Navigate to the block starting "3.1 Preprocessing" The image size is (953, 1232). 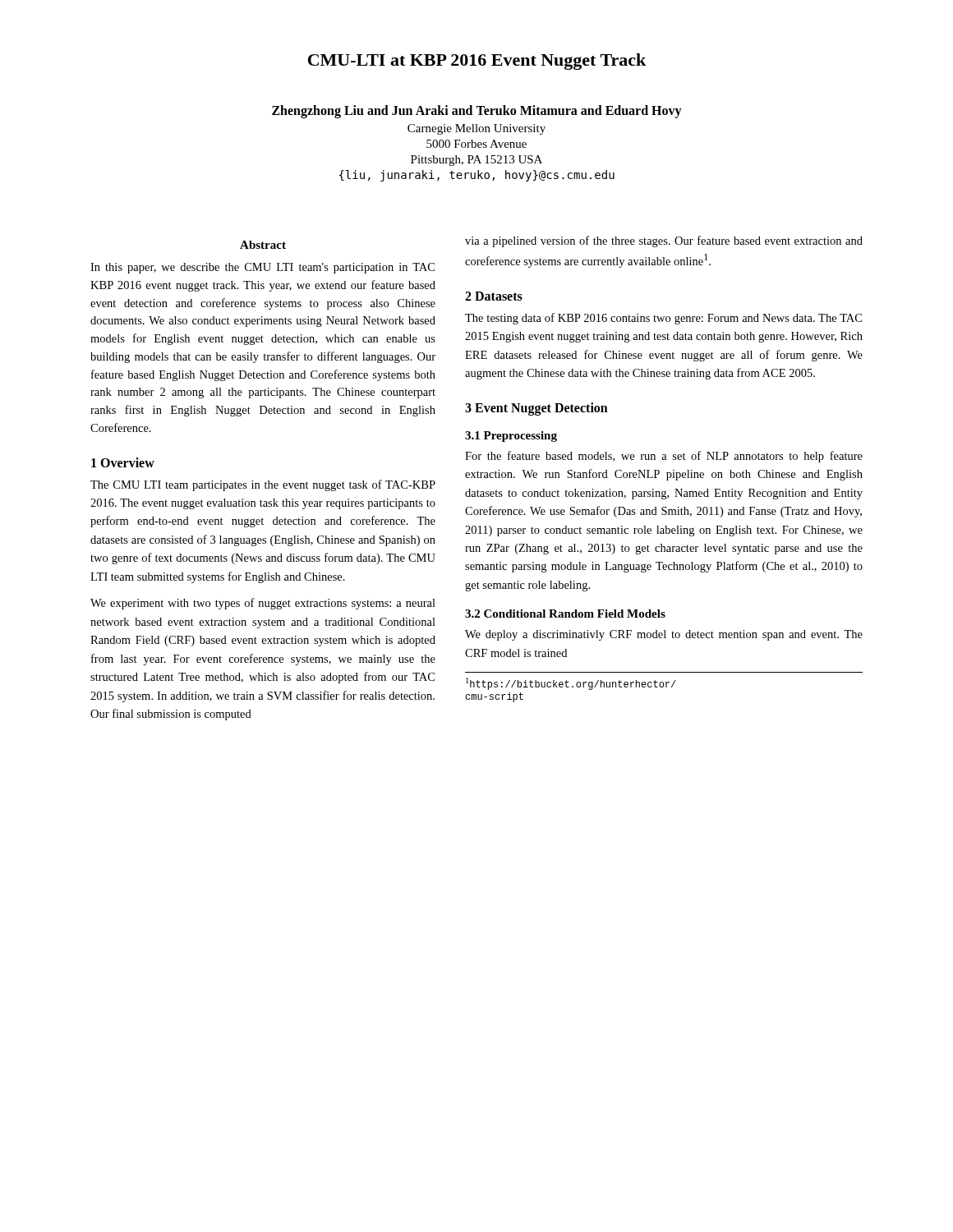511,435
